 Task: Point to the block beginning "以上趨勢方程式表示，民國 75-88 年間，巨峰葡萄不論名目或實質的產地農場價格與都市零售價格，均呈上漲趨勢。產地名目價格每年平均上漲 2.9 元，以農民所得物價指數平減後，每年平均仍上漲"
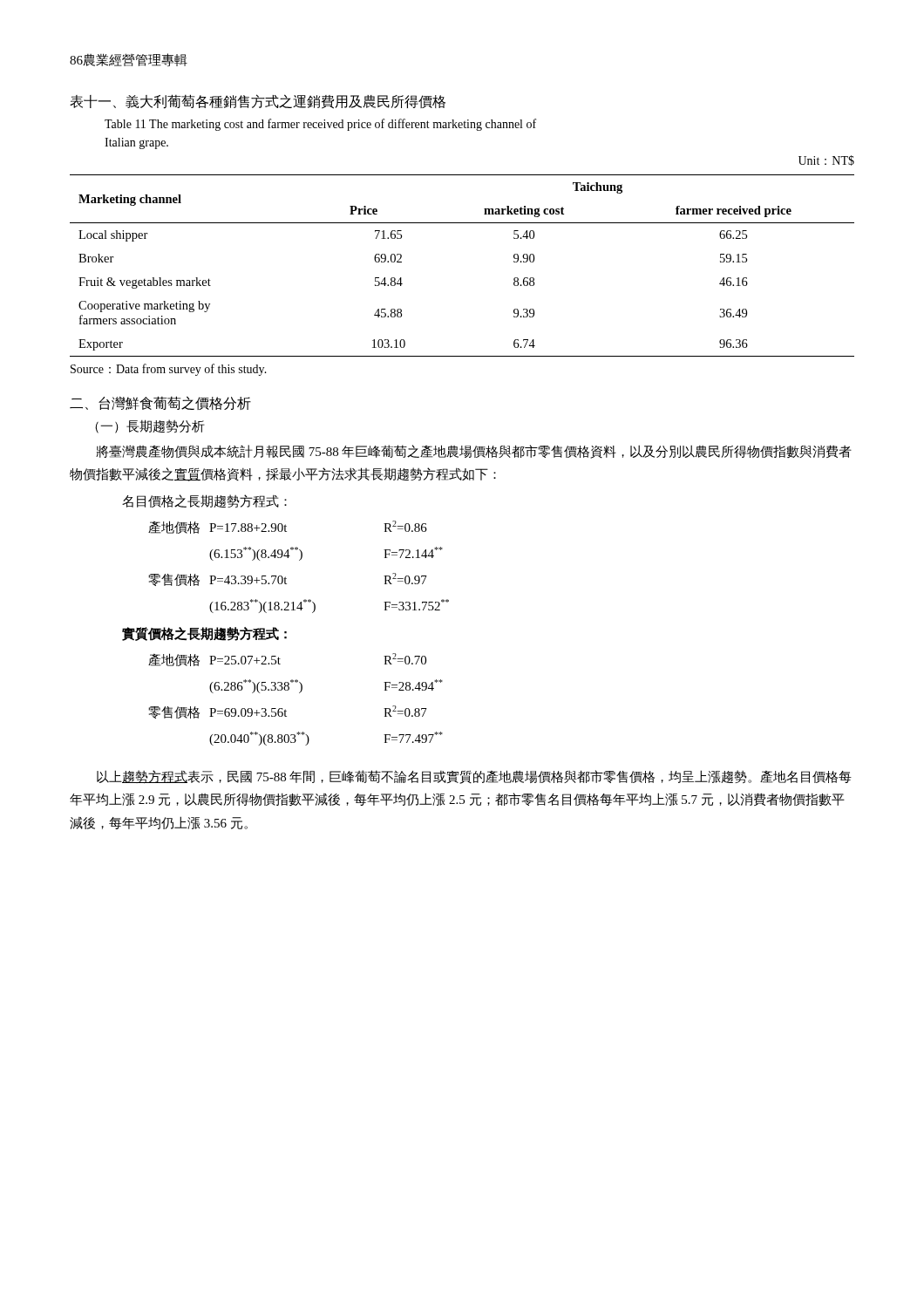pyautogui.click(x=461, y=800)
